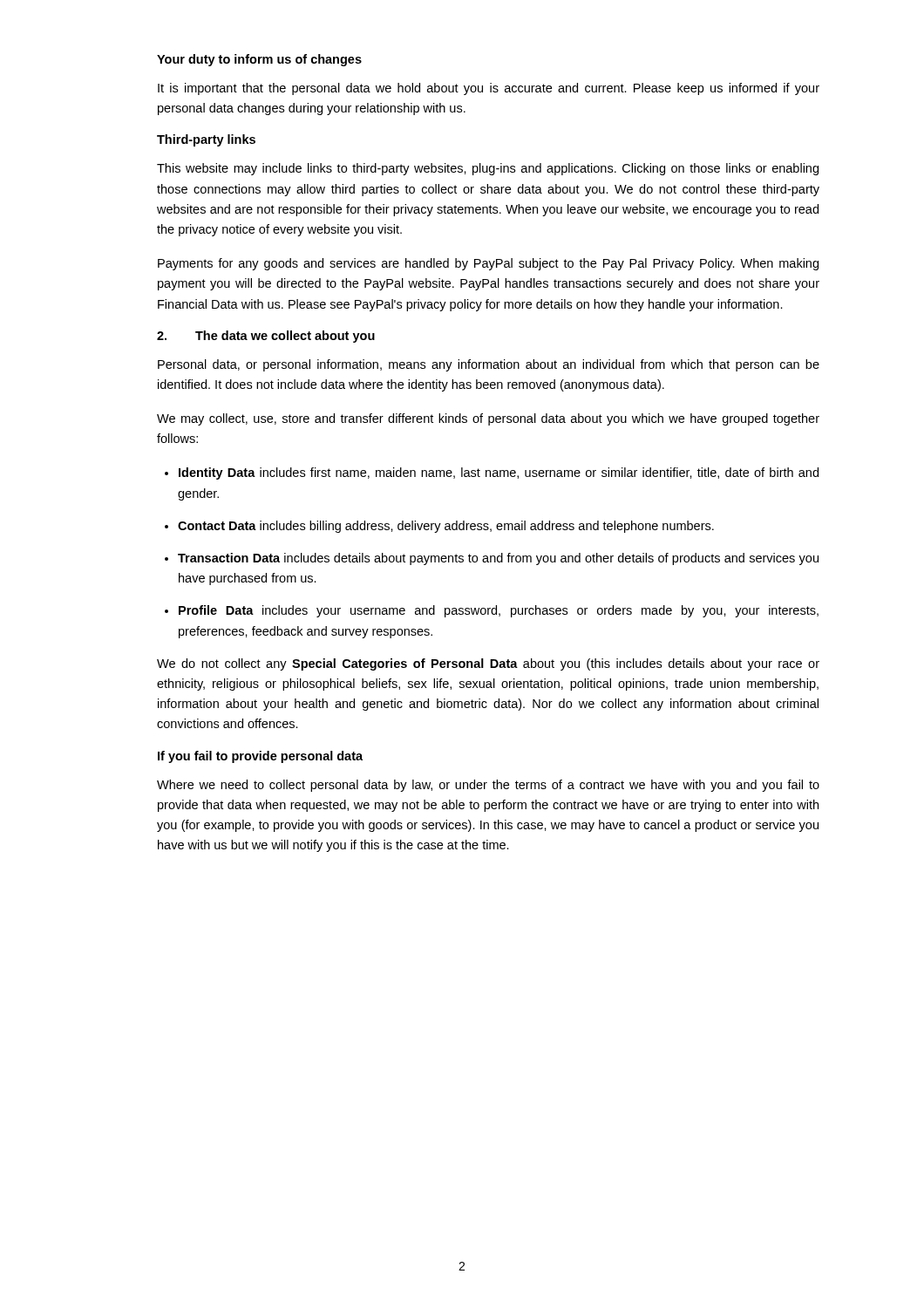Screen dimensions: 1308x924
Task: Navigate to the text block starting "Transaction Data includes details about payments to and"
Action: 499,568
